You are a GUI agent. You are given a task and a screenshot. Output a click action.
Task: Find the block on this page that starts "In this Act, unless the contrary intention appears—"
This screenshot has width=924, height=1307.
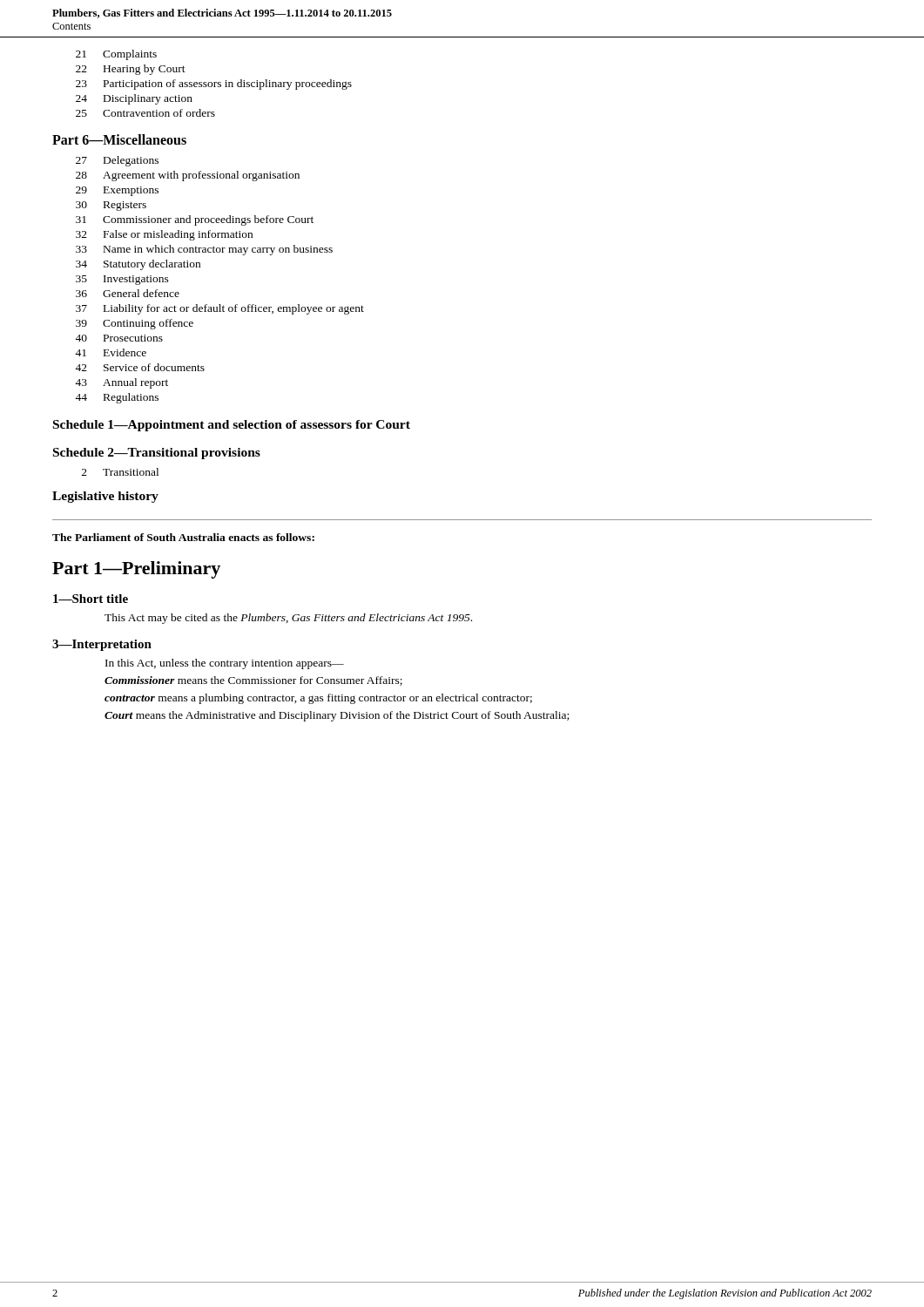[488, 689]
